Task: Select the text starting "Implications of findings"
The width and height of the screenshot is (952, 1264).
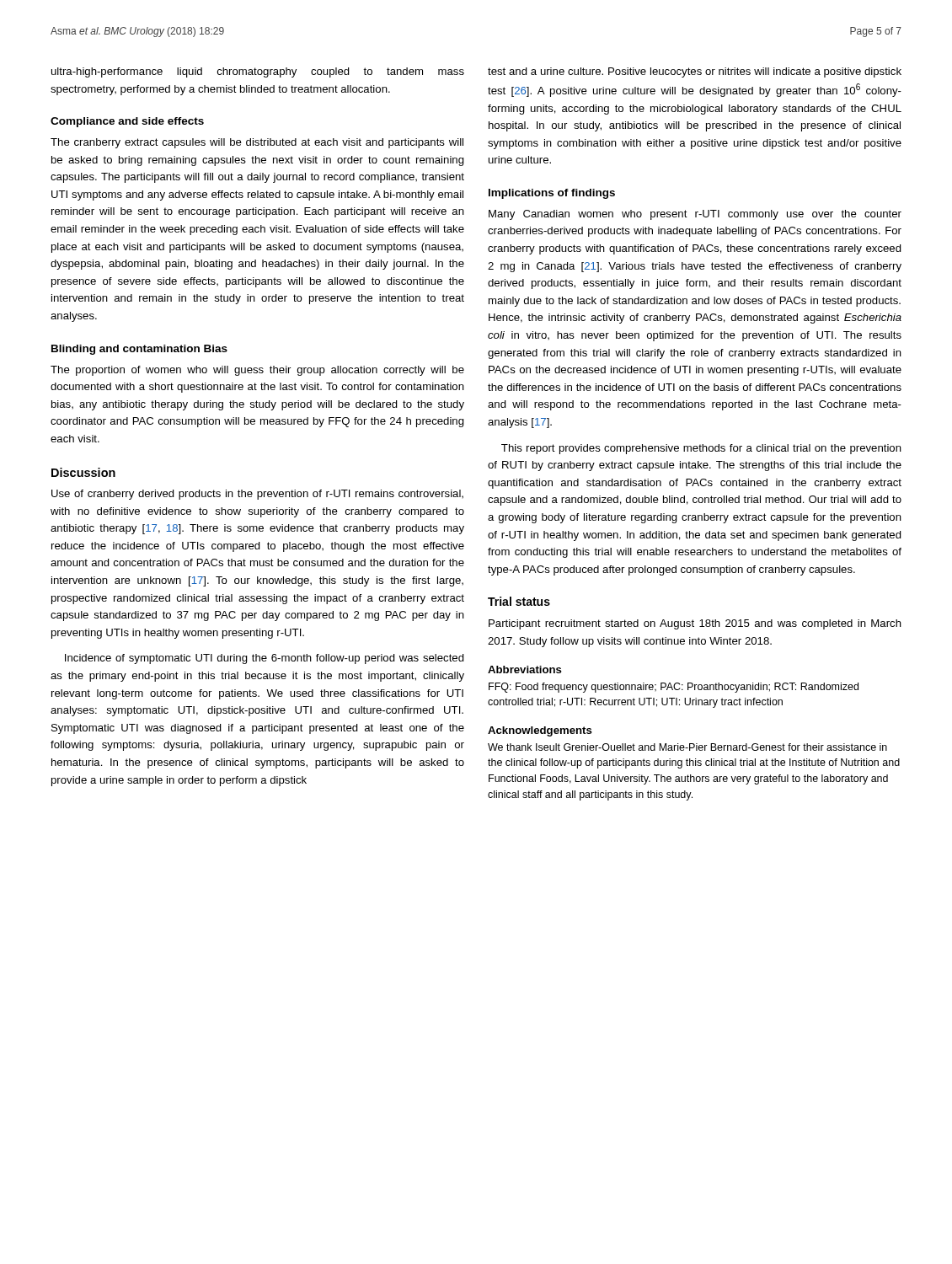Action: coord(552,193)
